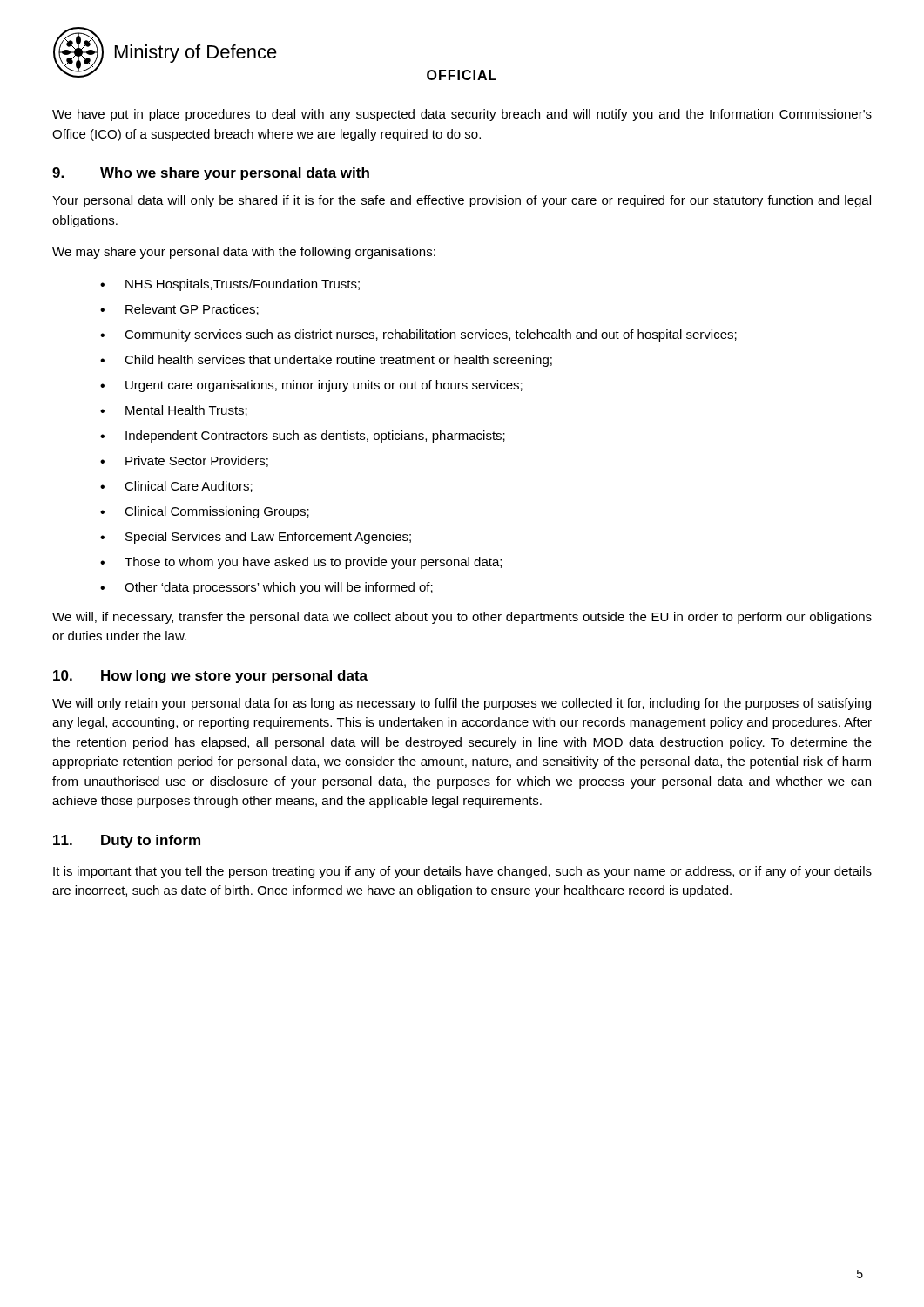Find the block on this page that starts "We may share your personal data with"
The height and width of the screenshot is (1307, 924).
tap(244, 251)
